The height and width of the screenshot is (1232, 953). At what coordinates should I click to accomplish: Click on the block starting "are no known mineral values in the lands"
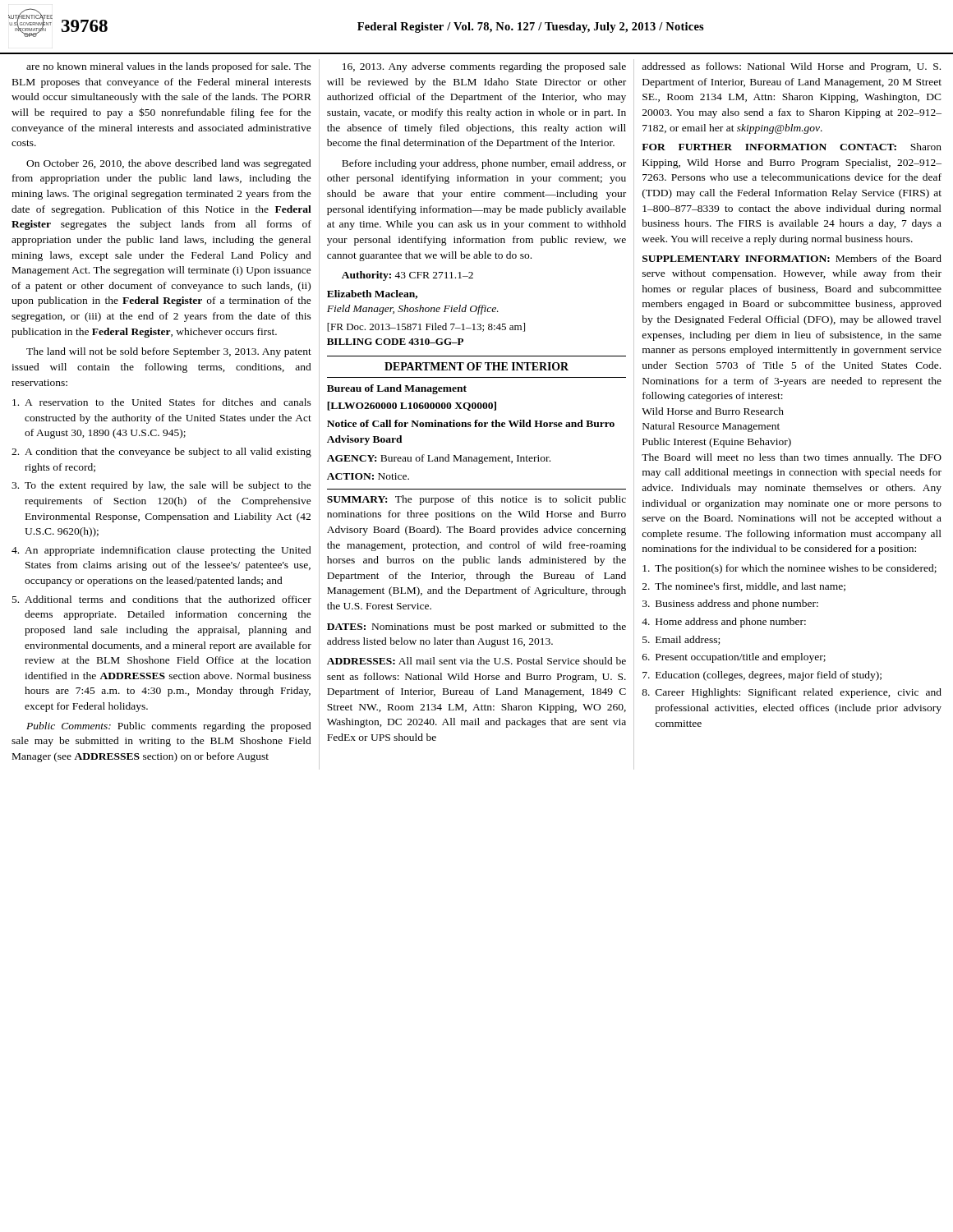point(161,105)
